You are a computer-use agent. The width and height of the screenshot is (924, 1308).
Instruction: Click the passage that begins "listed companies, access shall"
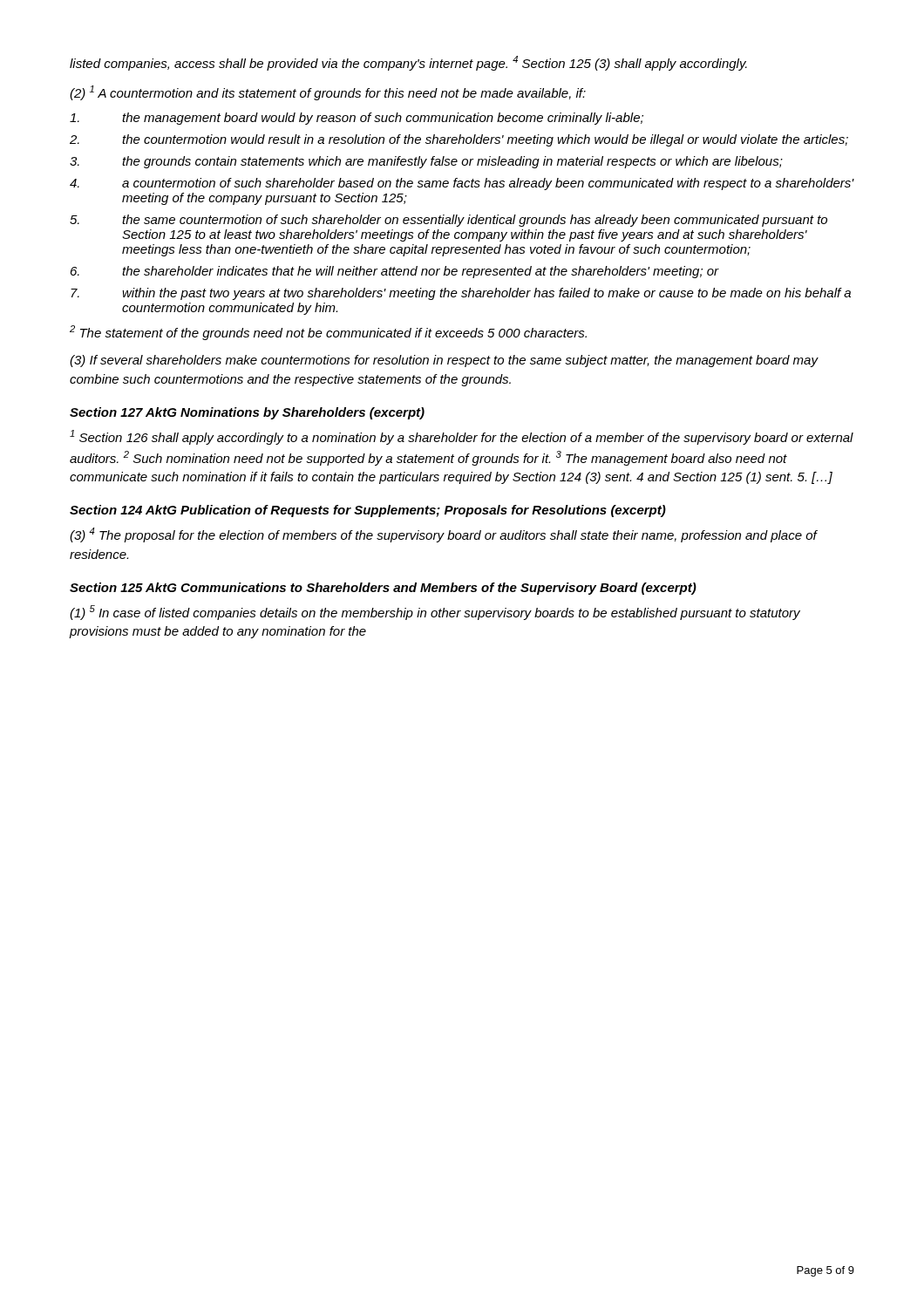[409, 62]
